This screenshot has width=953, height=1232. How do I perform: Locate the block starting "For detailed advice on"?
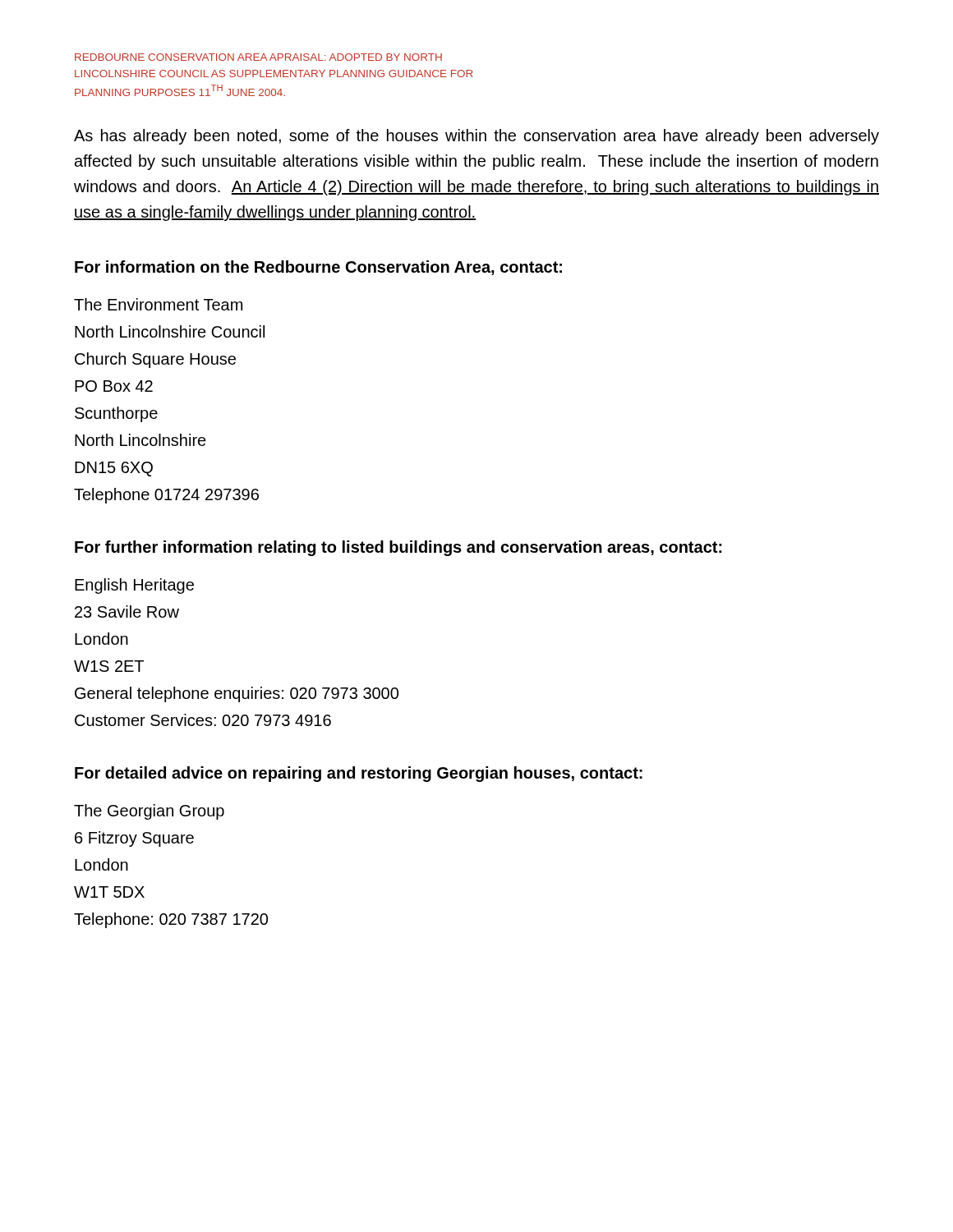(359, 773)
